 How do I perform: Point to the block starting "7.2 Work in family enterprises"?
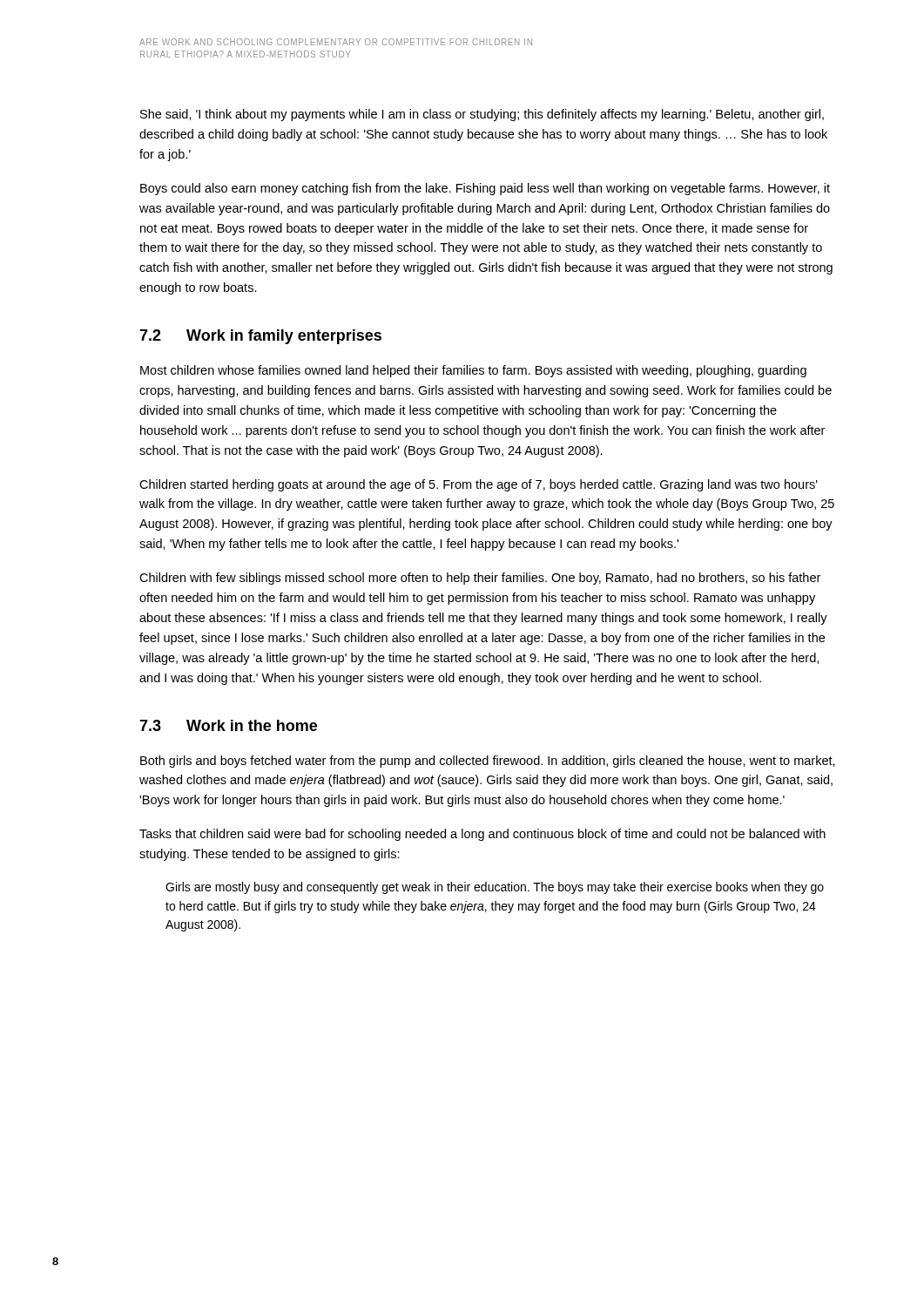pos(260,337)
